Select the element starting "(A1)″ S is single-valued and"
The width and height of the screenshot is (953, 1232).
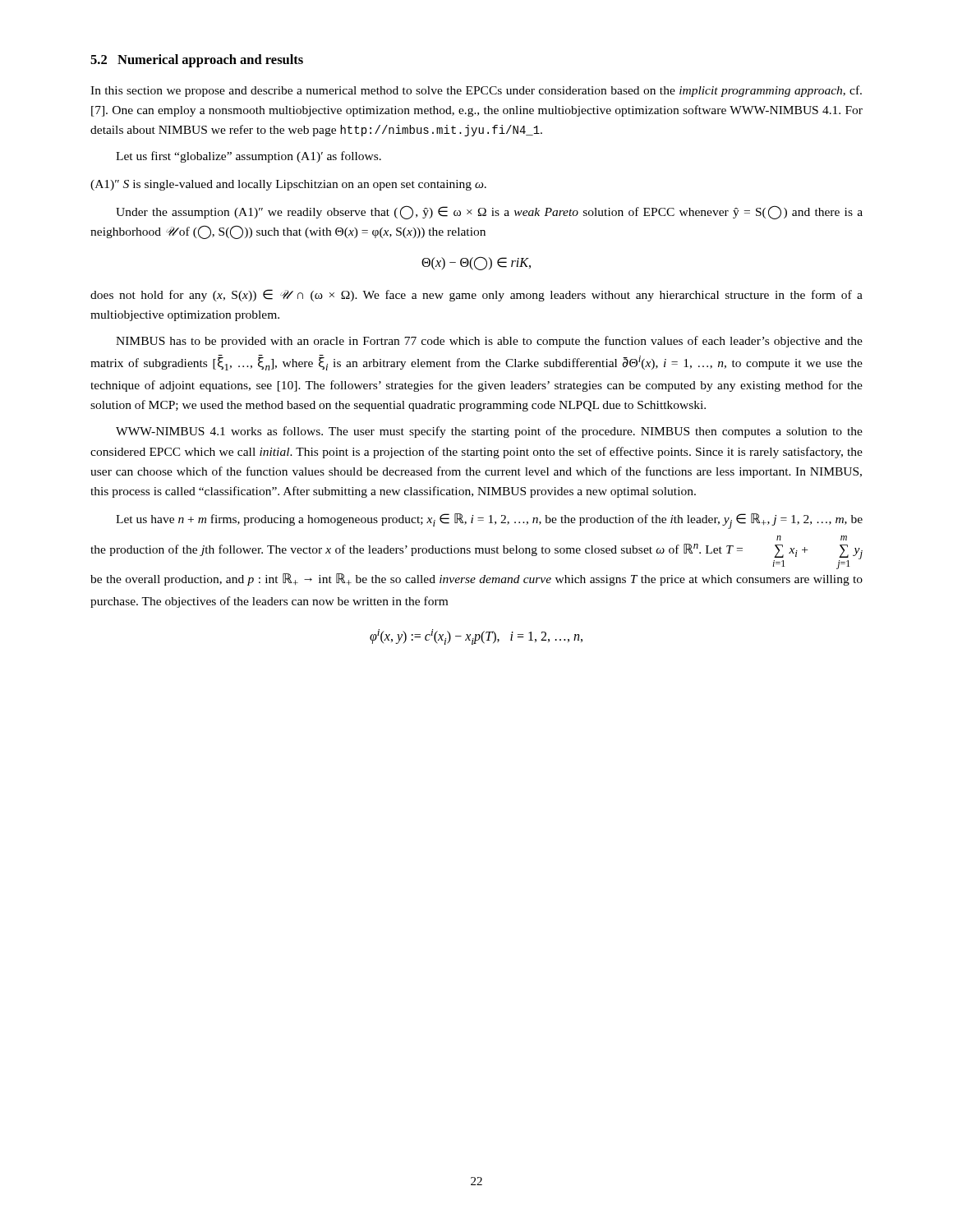coord(289,184)
